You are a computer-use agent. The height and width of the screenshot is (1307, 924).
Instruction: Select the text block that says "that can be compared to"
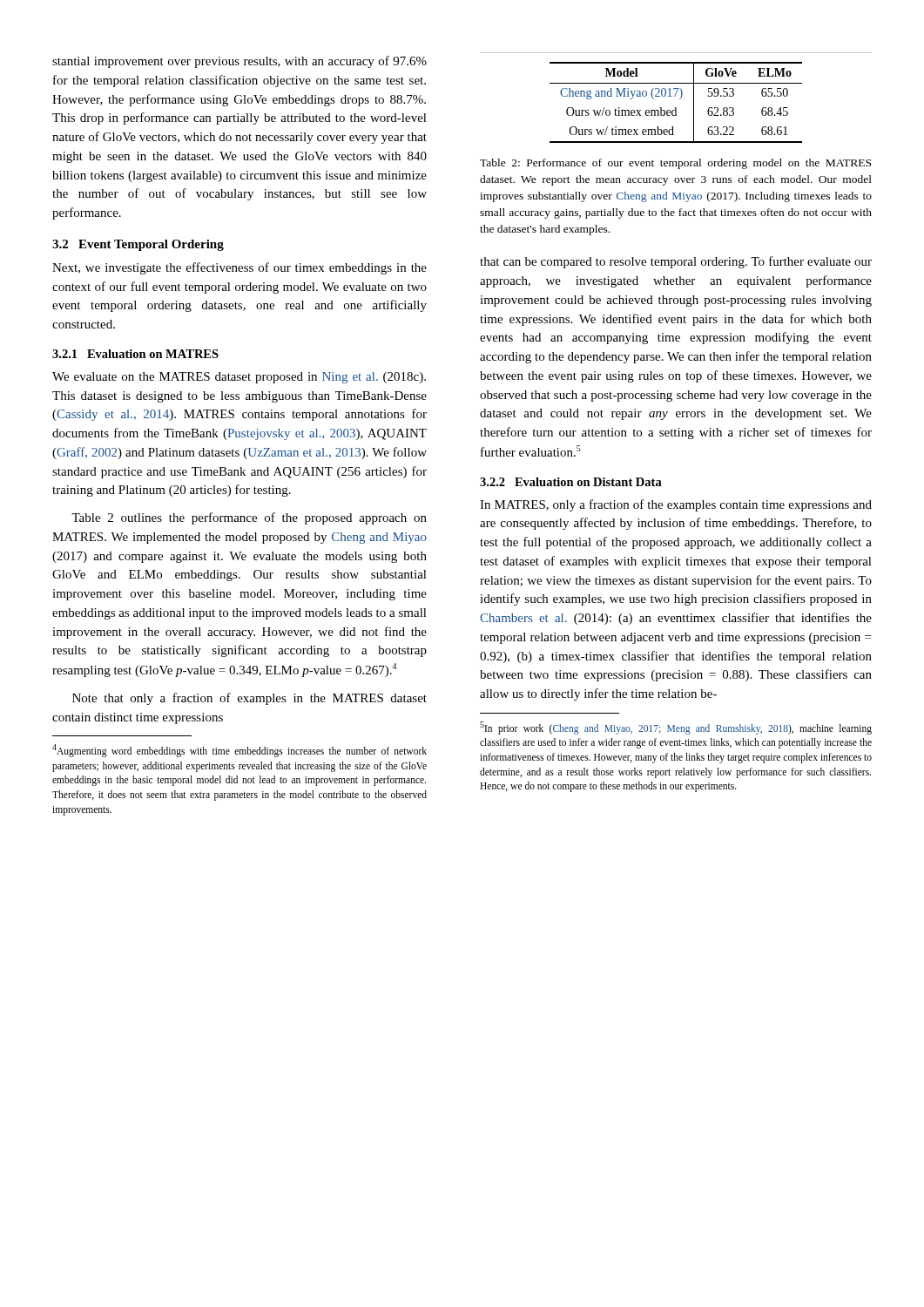[x=676, y=358]
